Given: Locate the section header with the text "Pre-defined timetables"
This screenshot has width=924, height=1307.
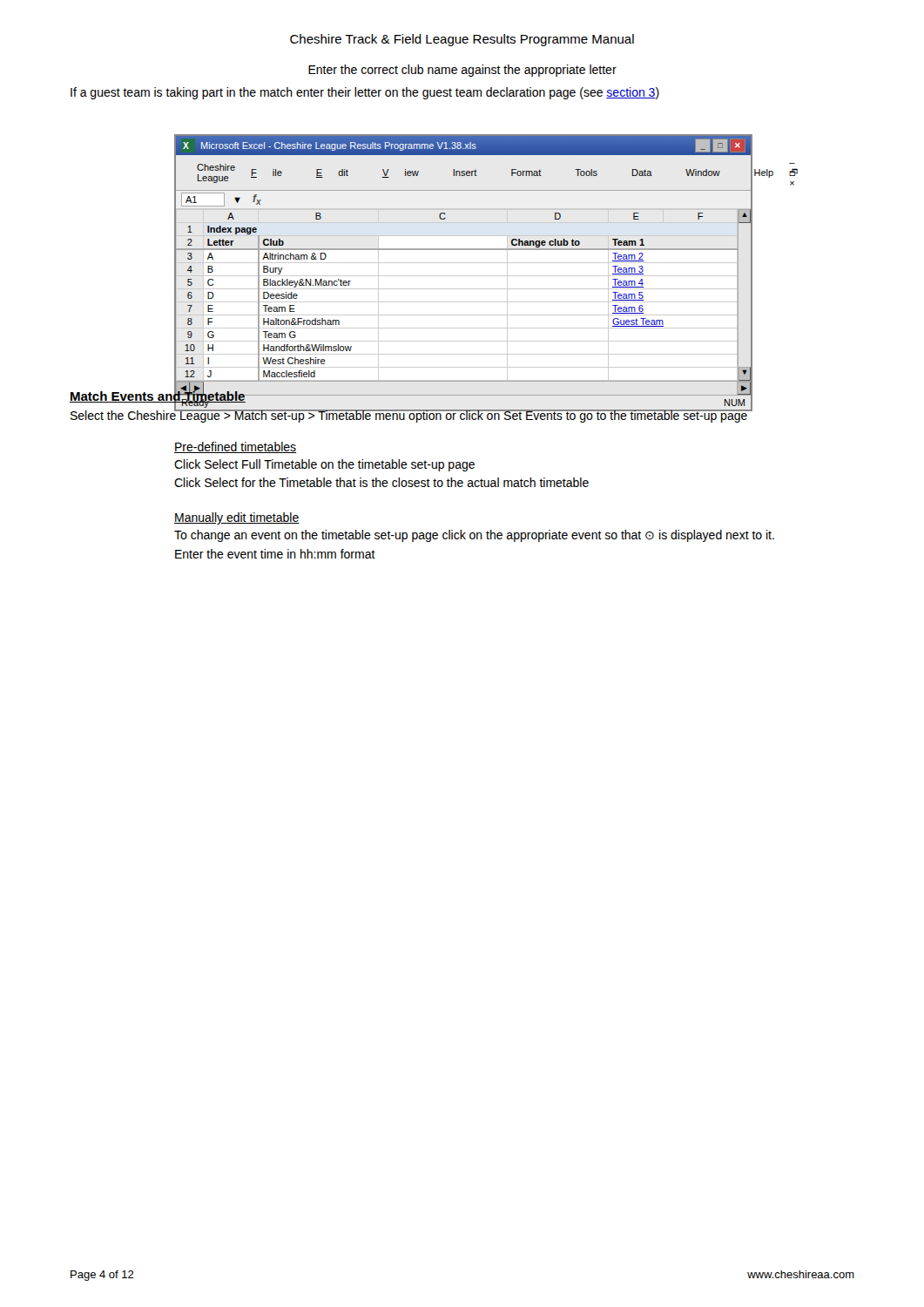Looking at the screenshot, I should tap(235, 447).
